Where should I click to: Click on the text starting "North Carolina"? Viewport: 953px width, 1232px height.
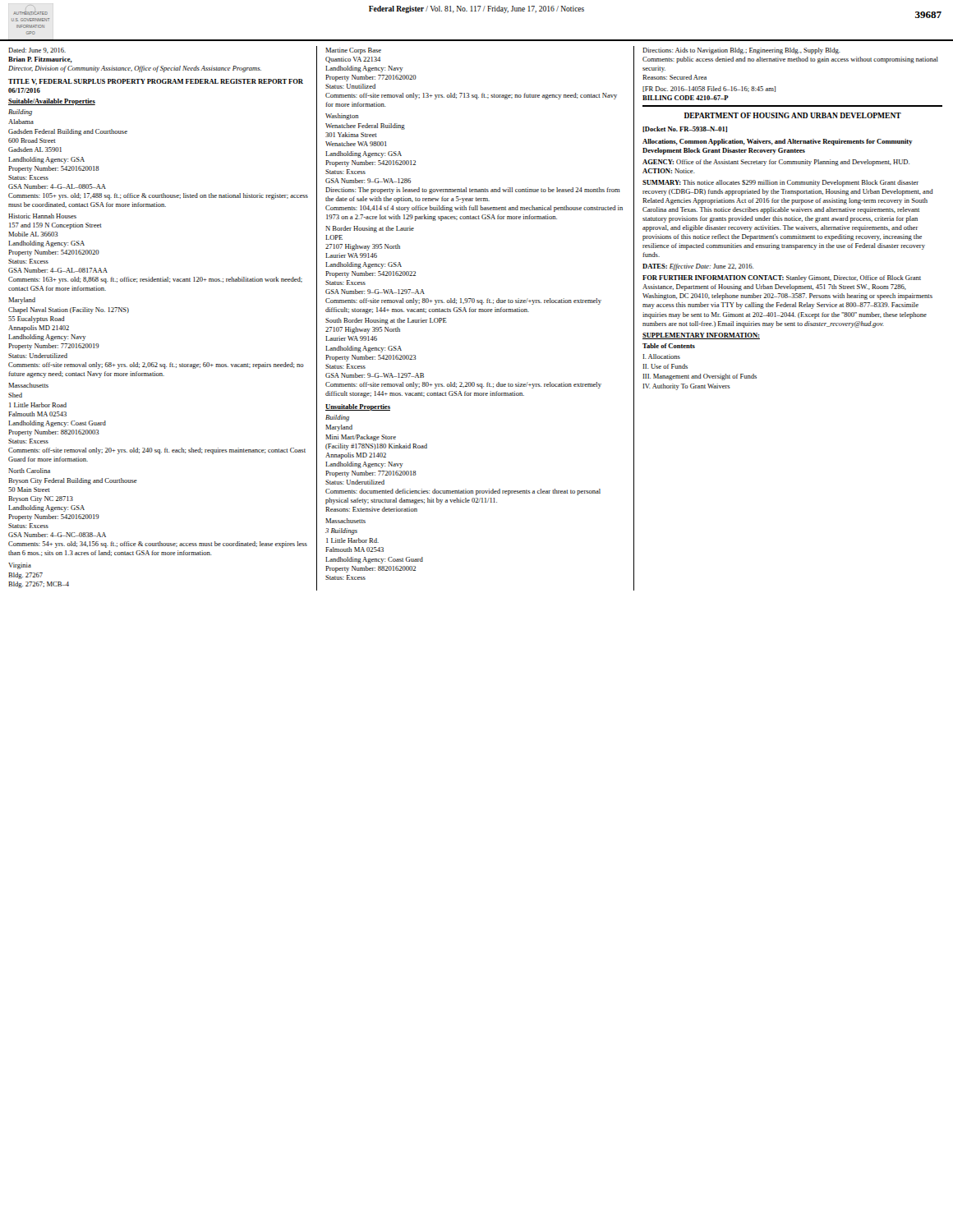[29, 471]
